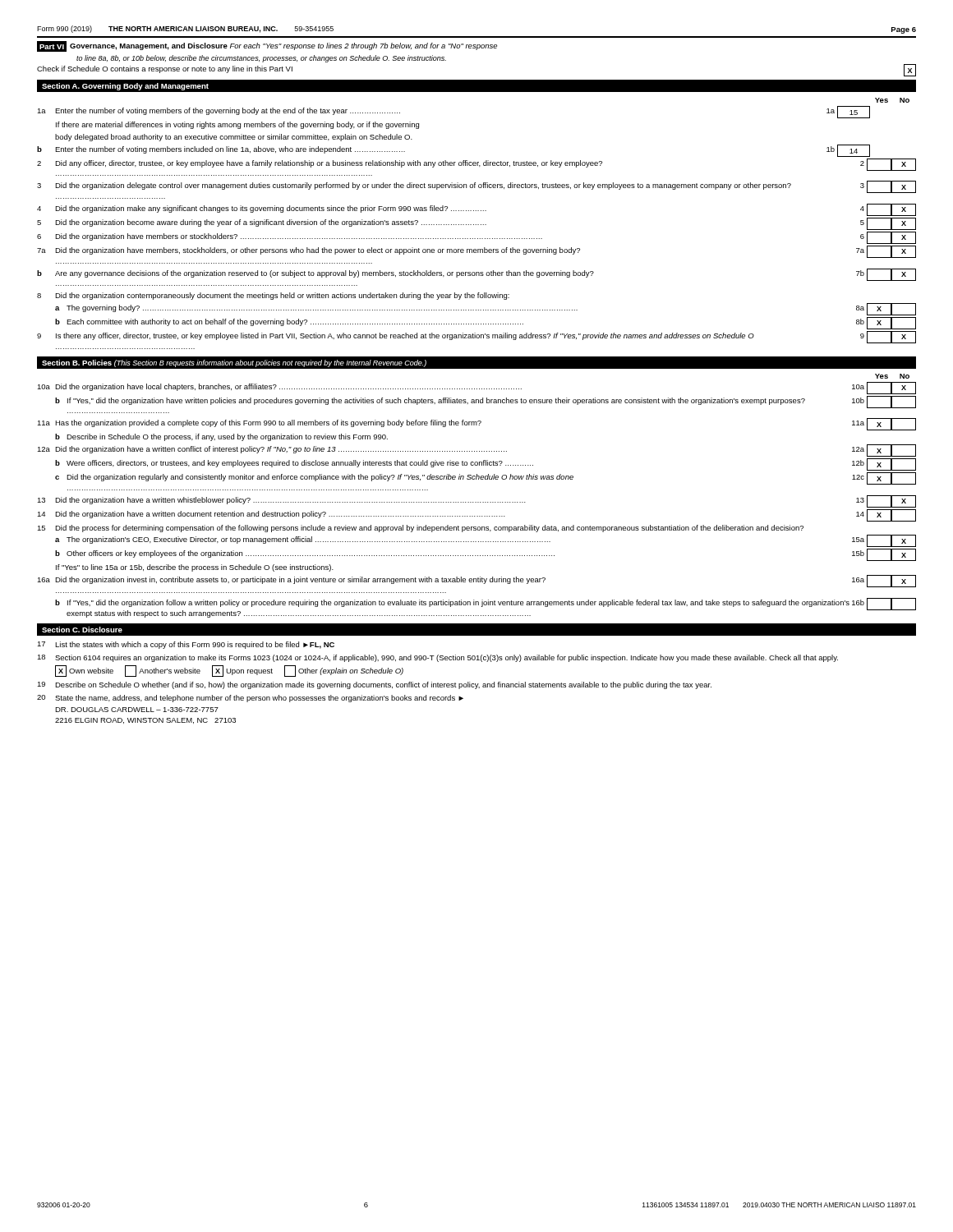Select the text block with the text "16a Did the organization"
Viewport: 953px width, 1232px height.
pos(476,586)
